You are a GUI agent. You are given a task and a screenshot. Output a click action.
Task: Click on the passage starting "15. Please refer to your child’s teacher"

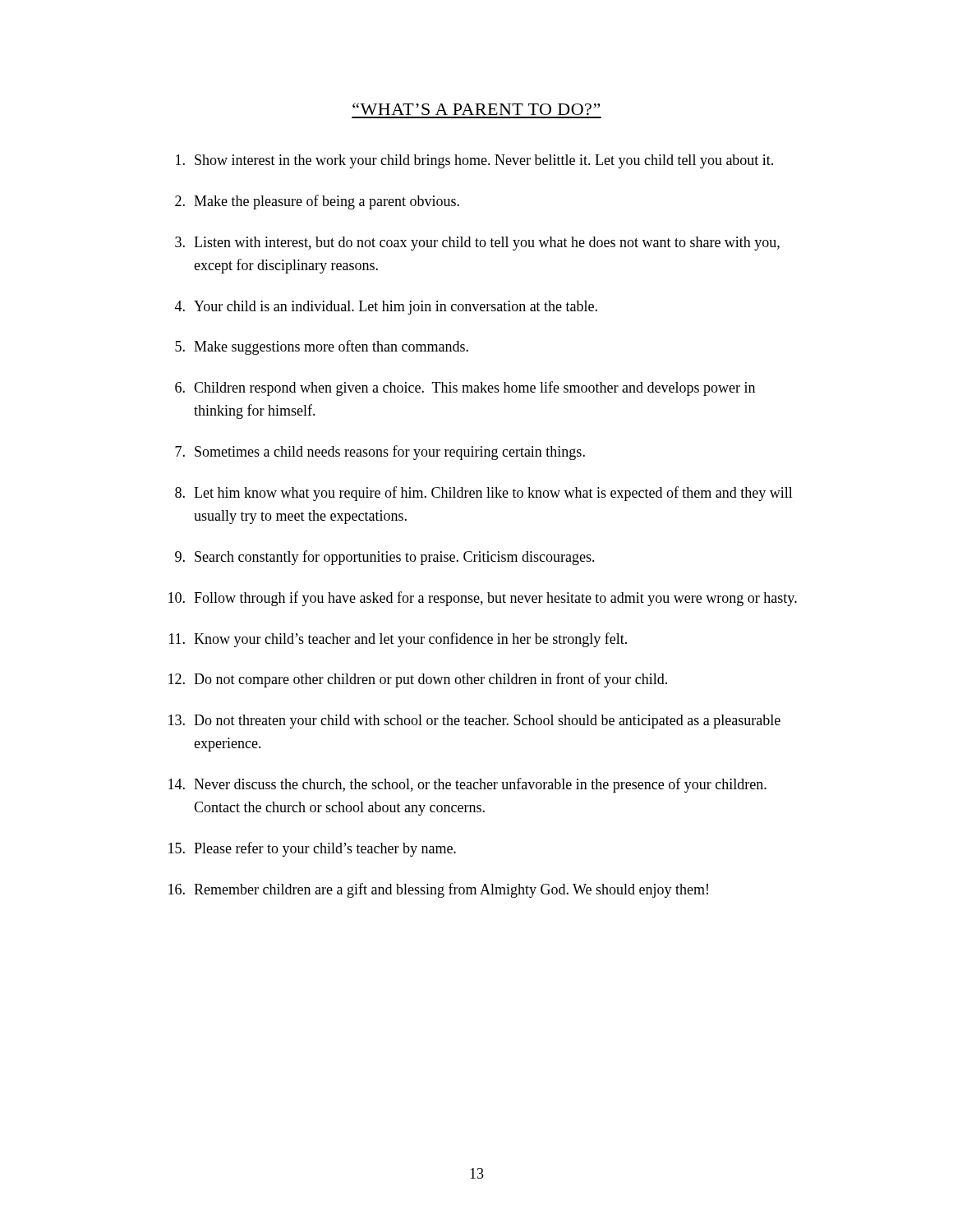(312, 849)
